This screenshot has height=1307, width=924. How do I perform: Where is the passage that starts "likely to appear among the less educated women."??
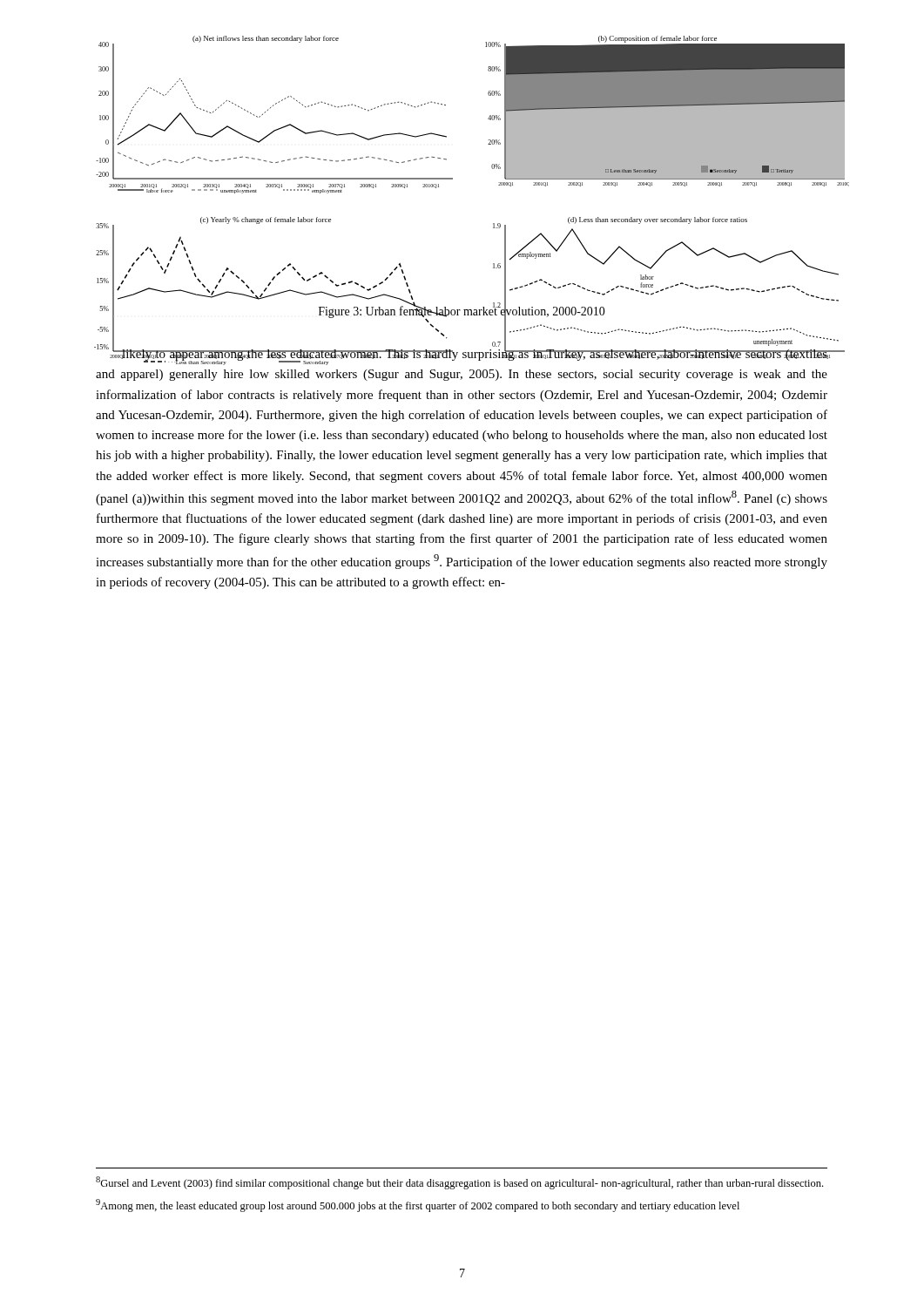point(462,468)
